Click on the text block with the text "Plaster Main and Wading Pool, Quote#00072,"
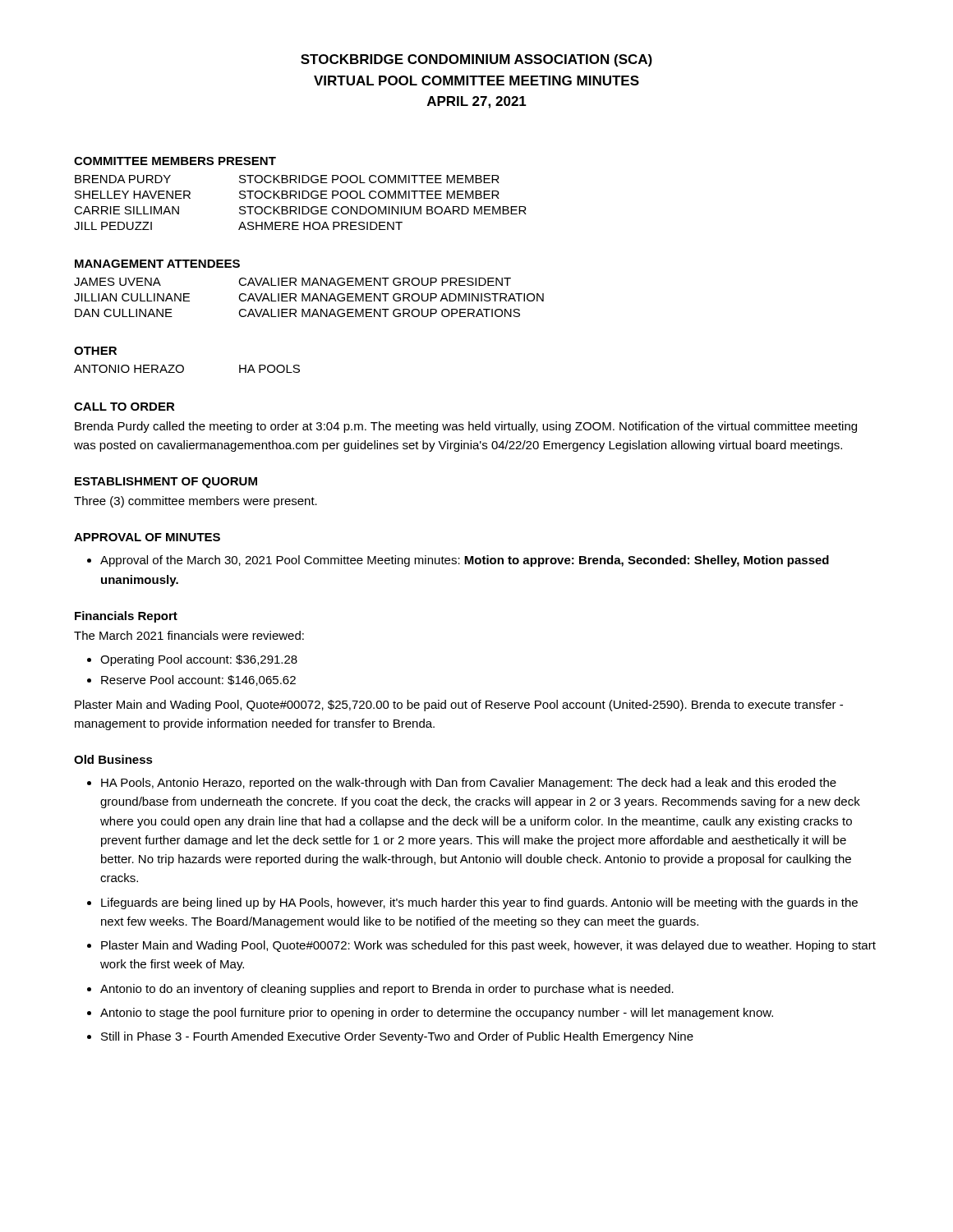Image resolution: width=953 pixels, height=1232 pixels. pyautogui.click(x=459, y=713)
